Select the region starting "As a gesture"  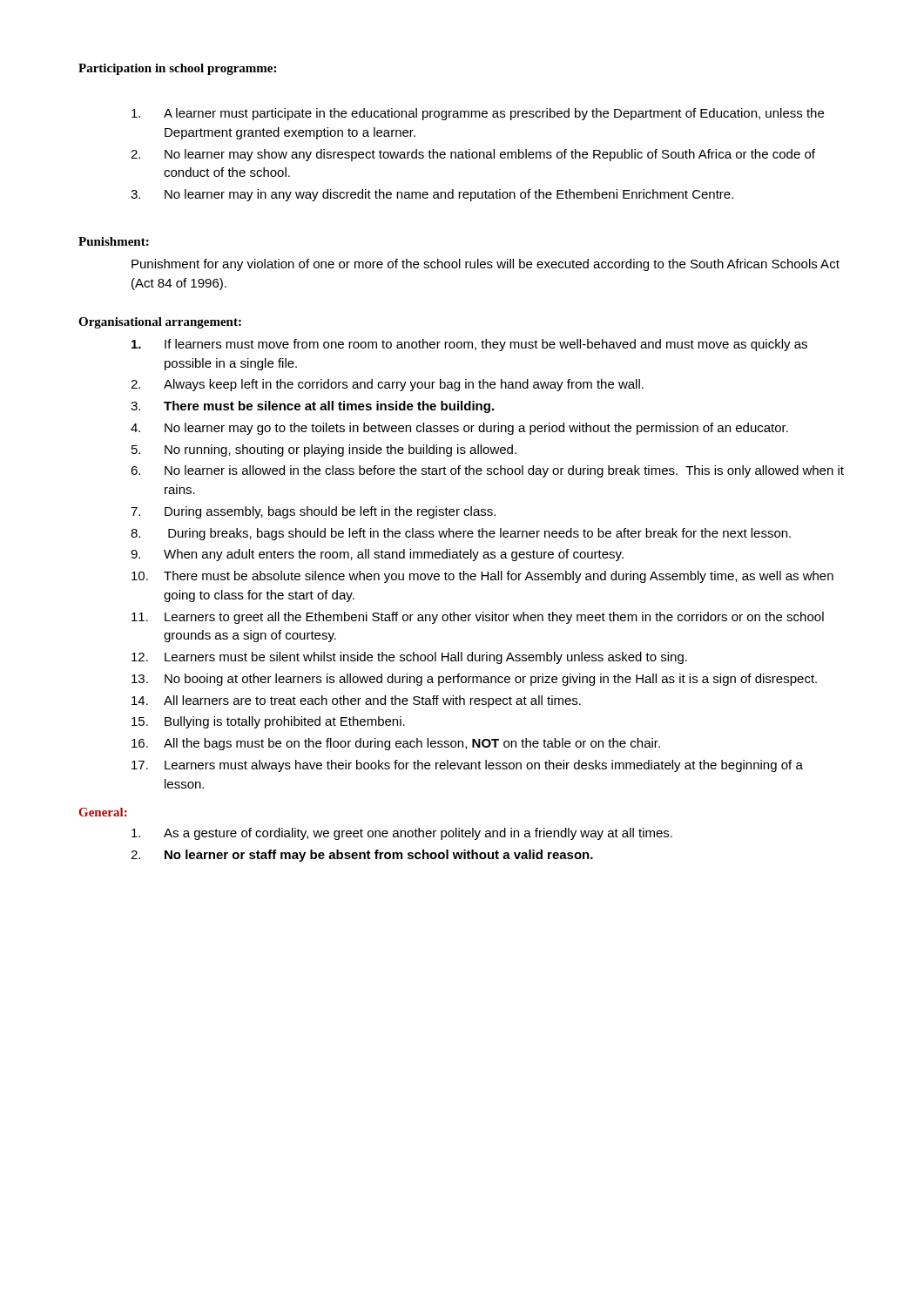(488, 833)
